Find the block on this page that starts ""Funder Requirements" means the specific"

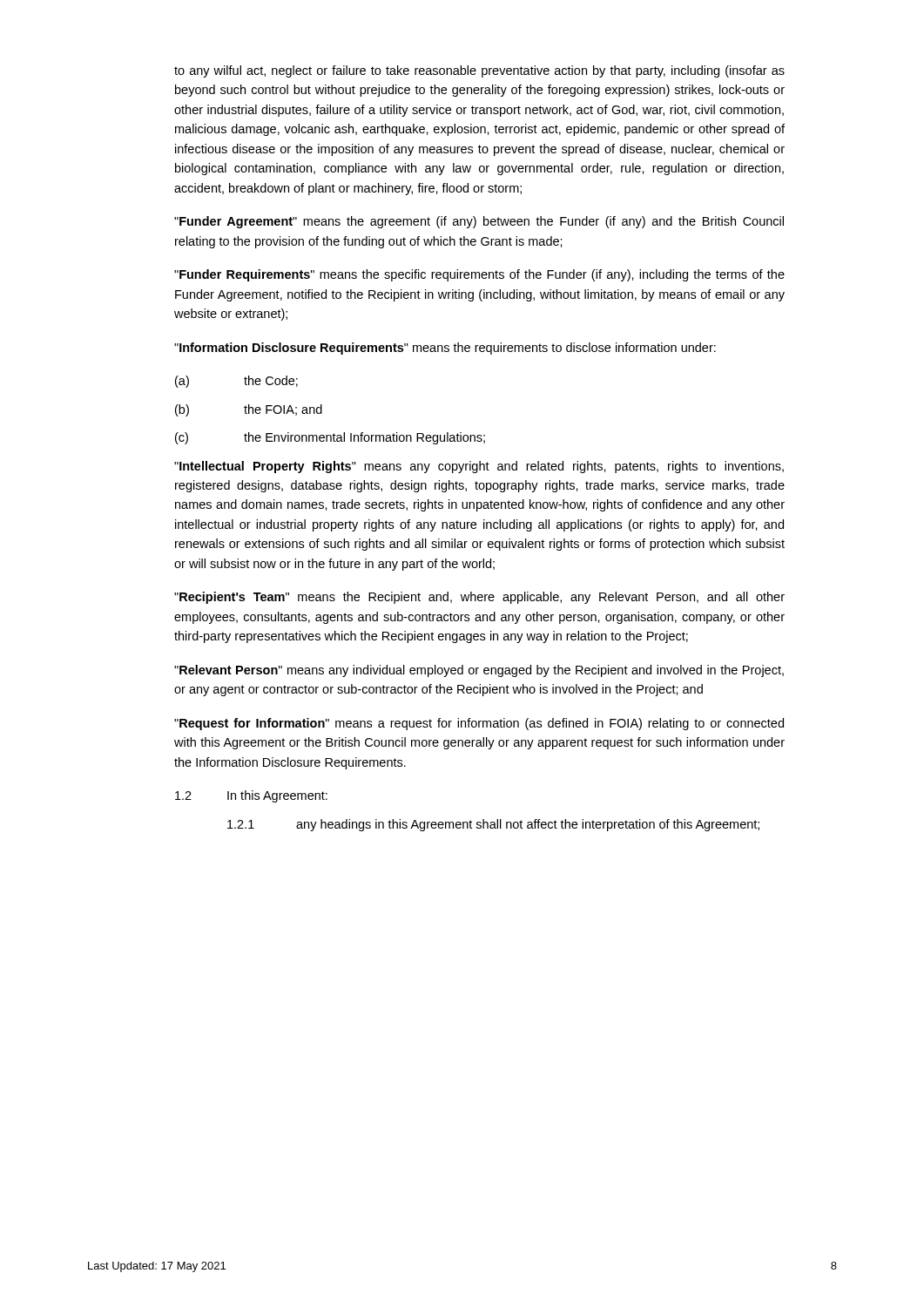[479, 294]
